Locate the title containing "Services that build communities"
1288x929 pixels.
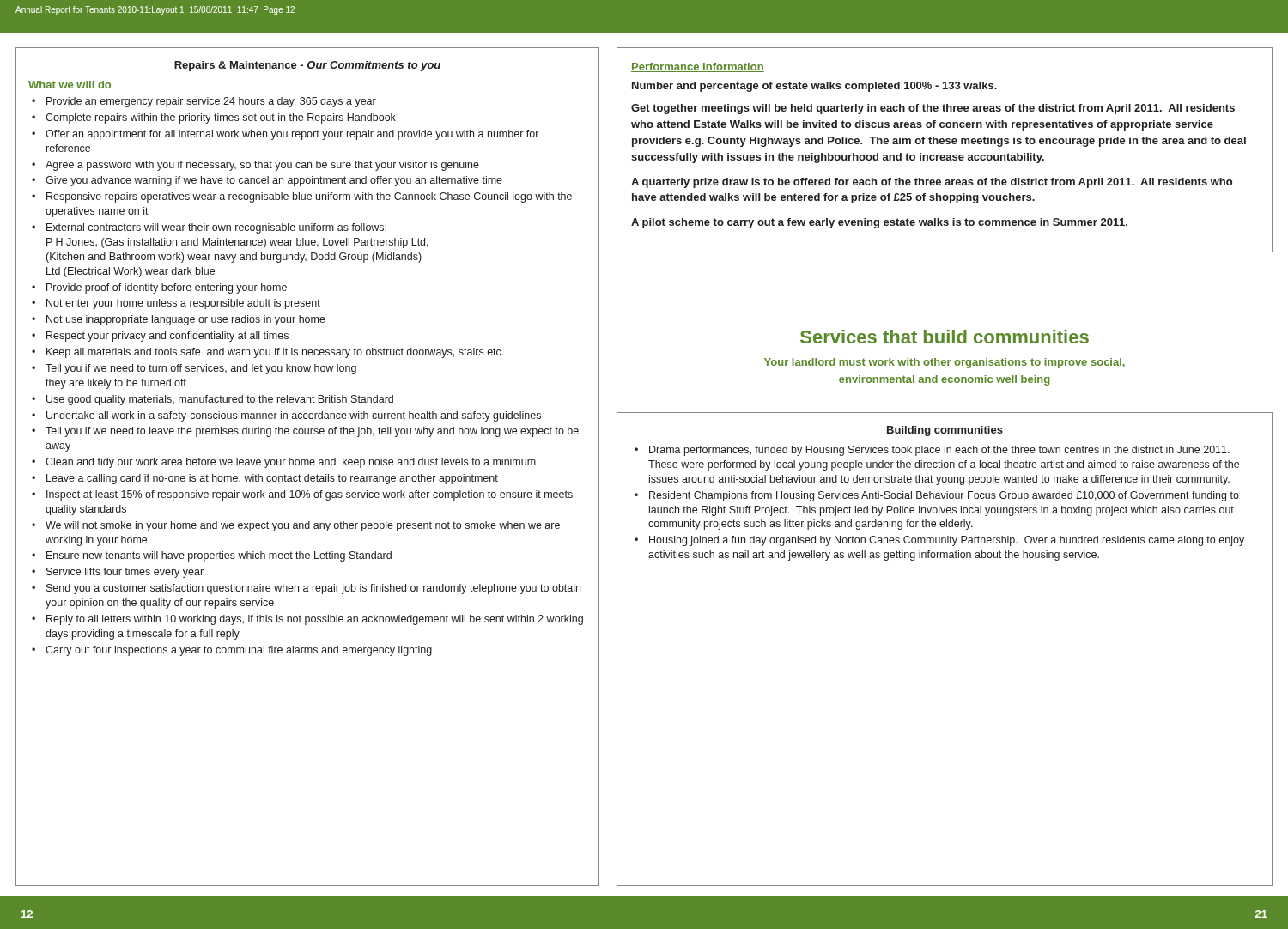point(945,337)
